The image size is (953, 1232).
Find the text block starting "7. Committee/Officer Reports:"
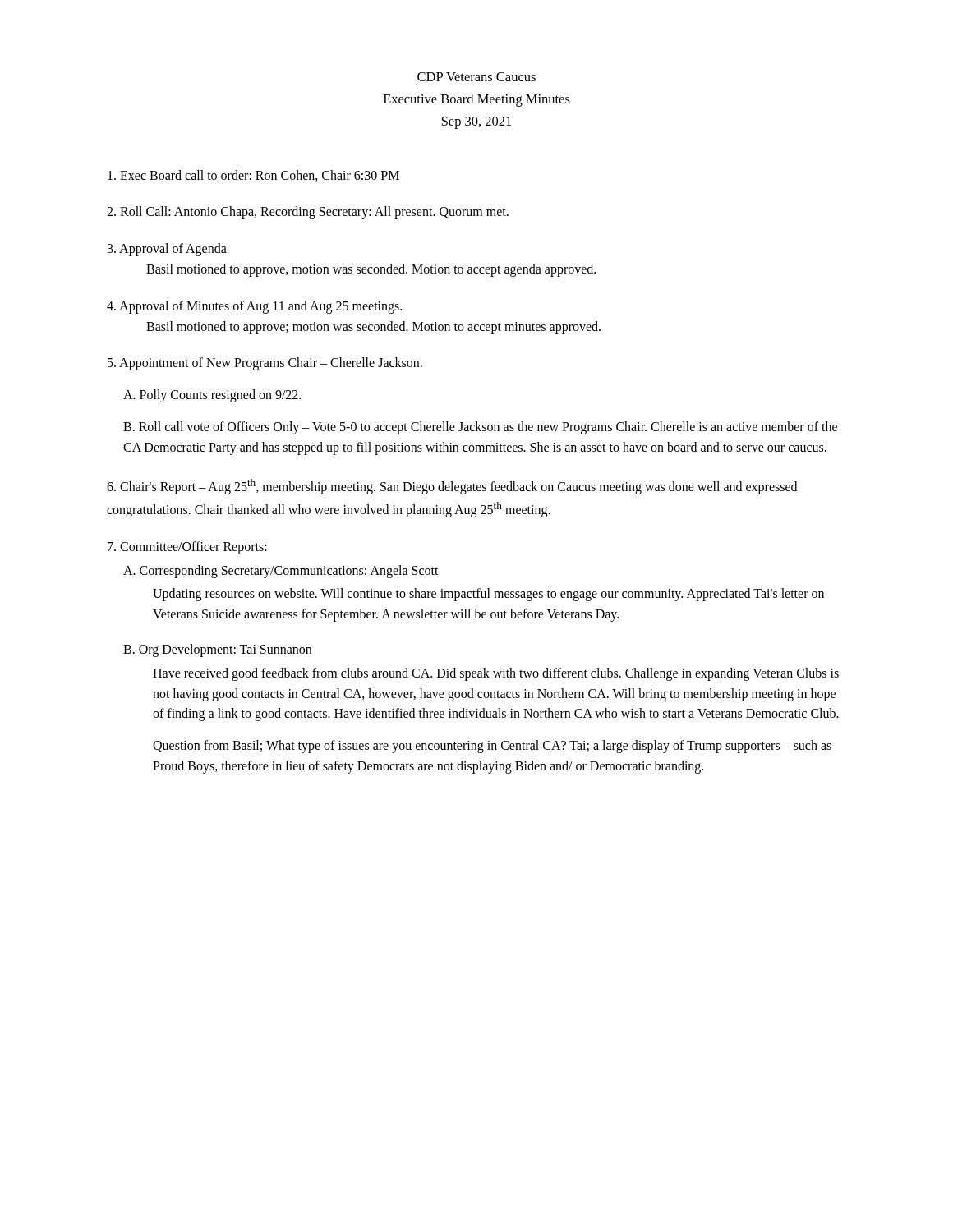(x=187, y=546)
